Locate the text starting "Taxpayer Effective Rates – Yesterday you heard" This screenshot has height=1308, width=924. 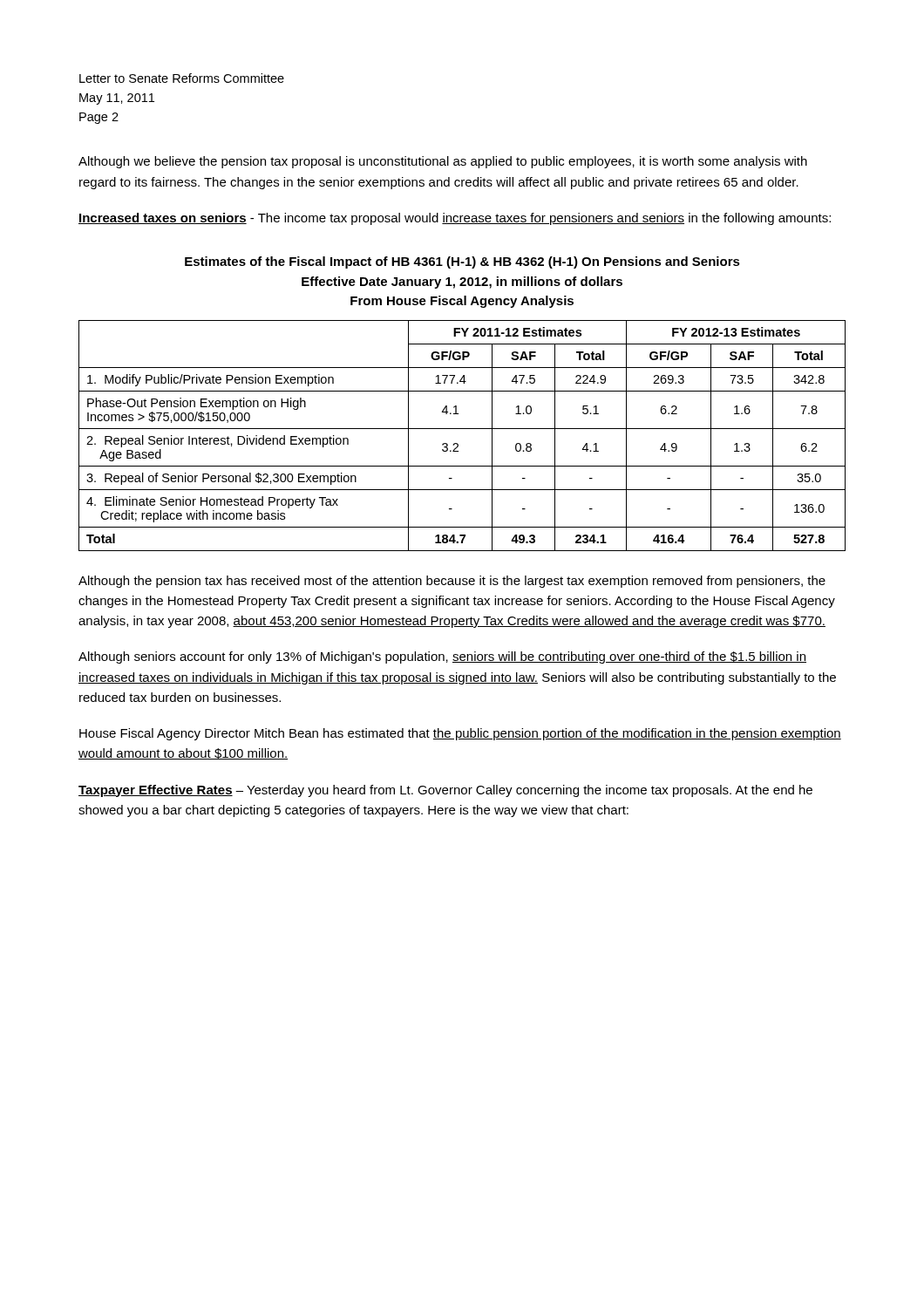click(446, 799)
